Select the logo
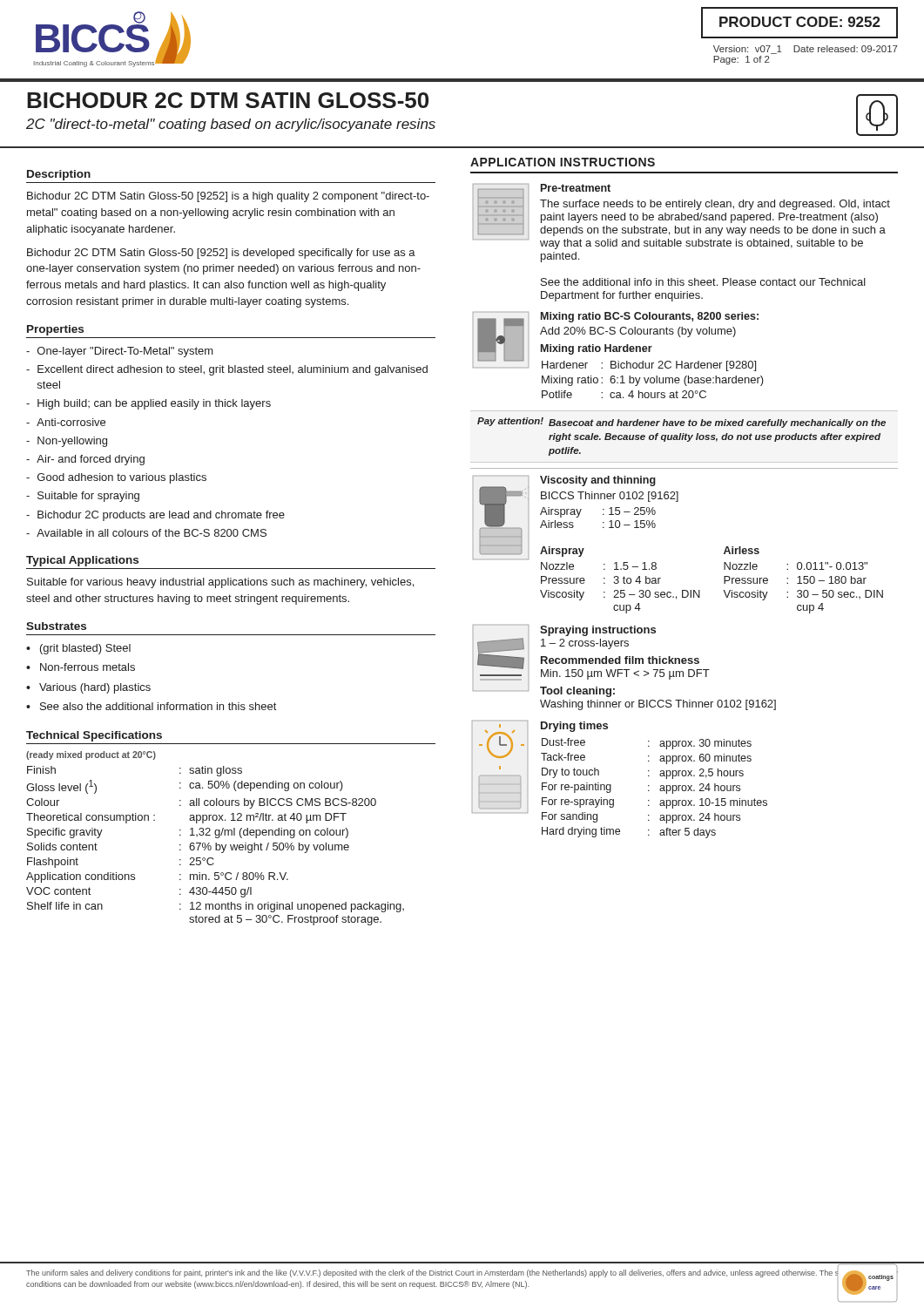Viewport: 924px width, 1307px height. pos(867,1283)
